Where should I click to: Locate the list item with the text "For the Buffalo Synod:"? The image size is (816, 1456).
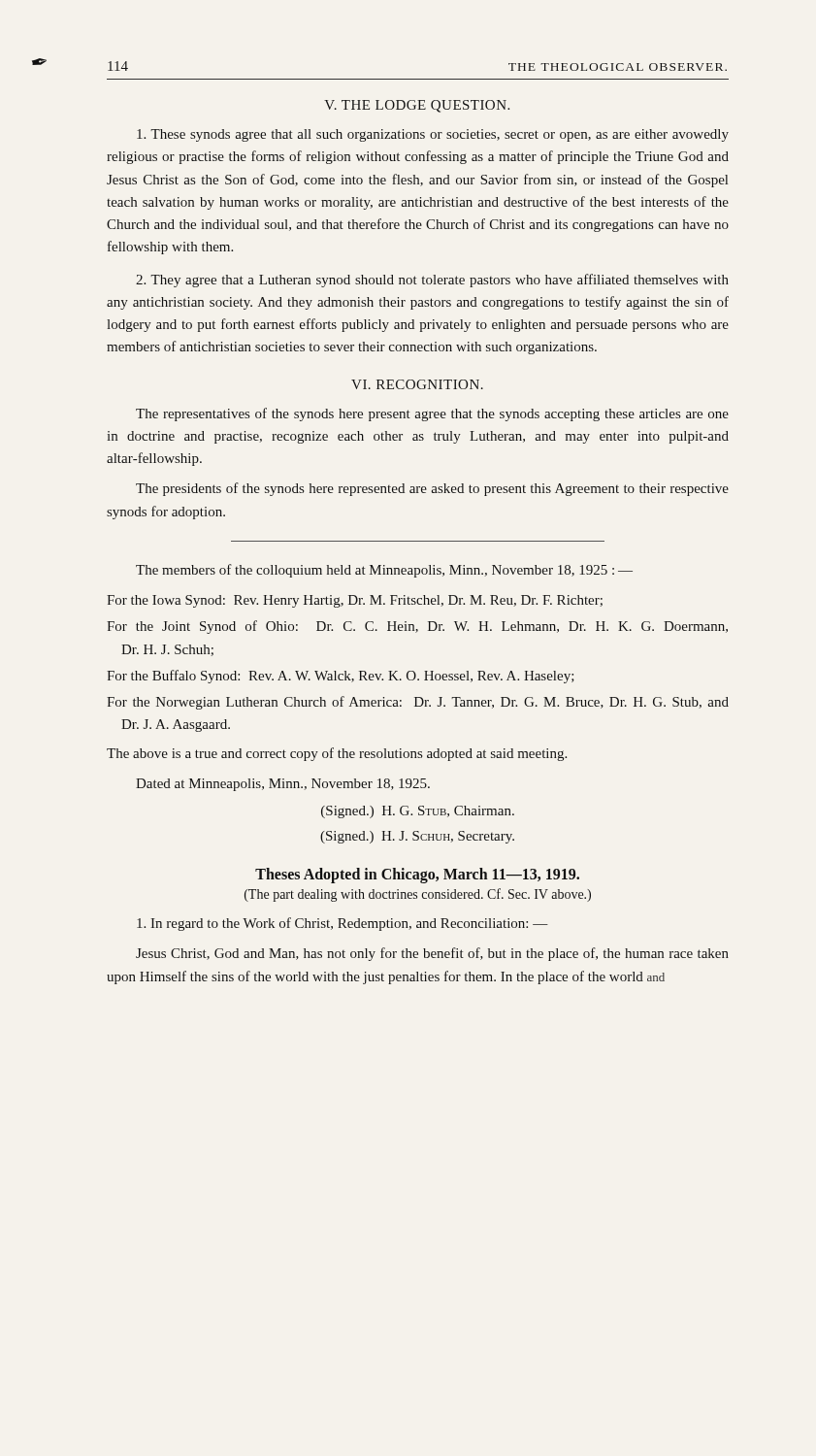pyautogui.click(x=341, y=675)
